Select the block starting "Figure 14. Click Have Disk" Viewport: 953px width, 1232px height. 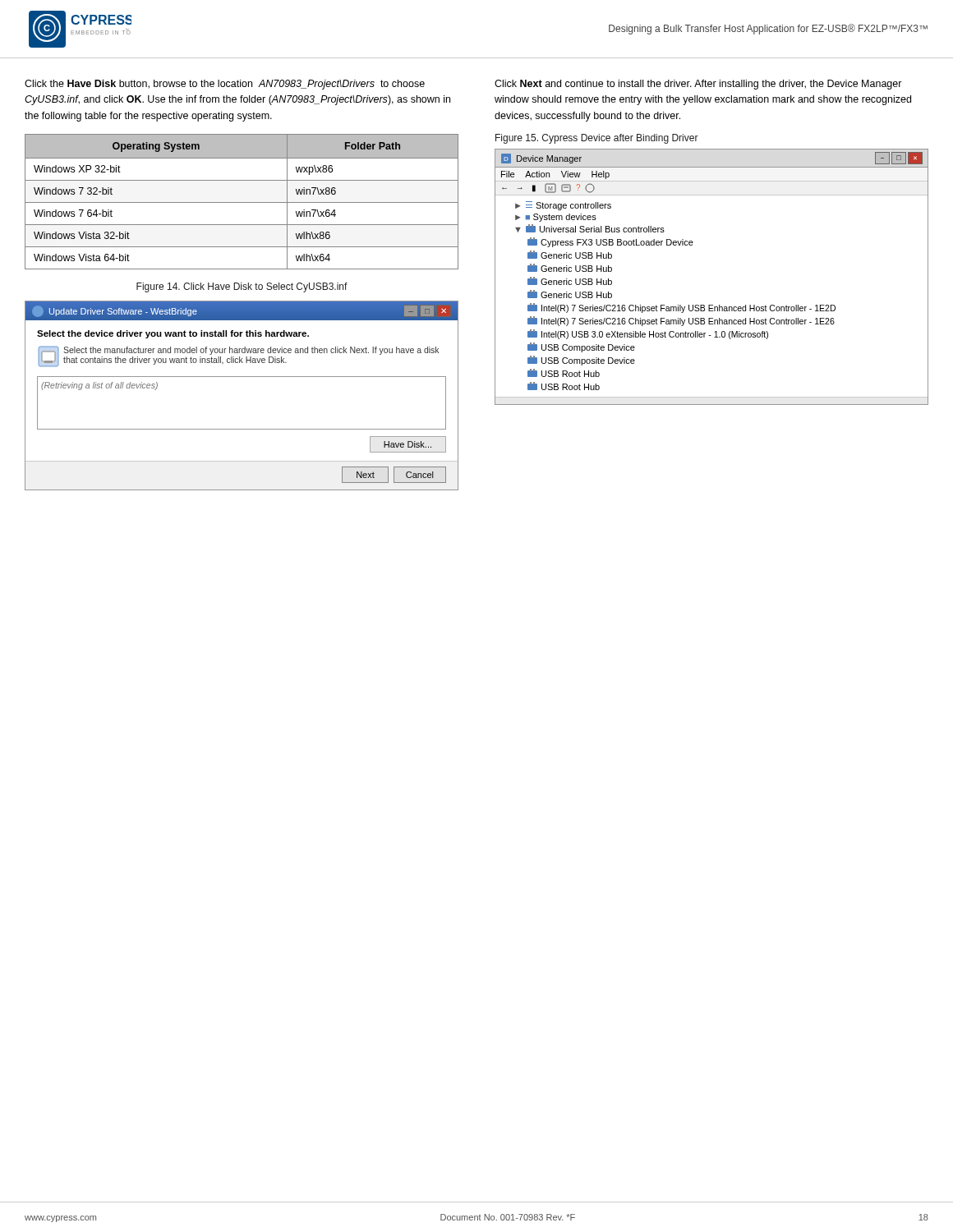coord(242,287)
